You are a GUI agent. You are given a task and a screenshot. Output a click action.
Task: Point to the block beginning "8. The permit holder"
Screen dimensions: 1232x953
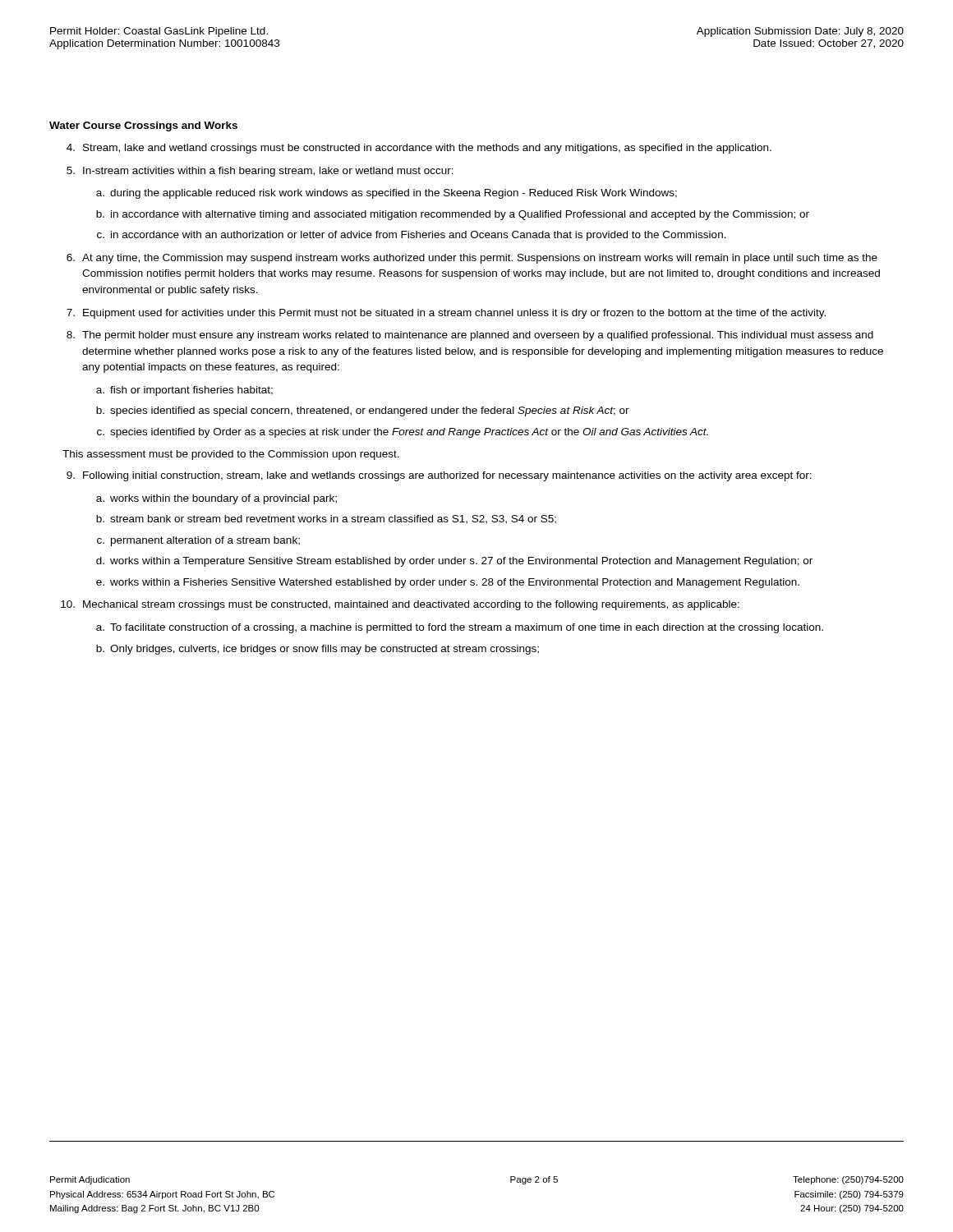pos(470,336)
